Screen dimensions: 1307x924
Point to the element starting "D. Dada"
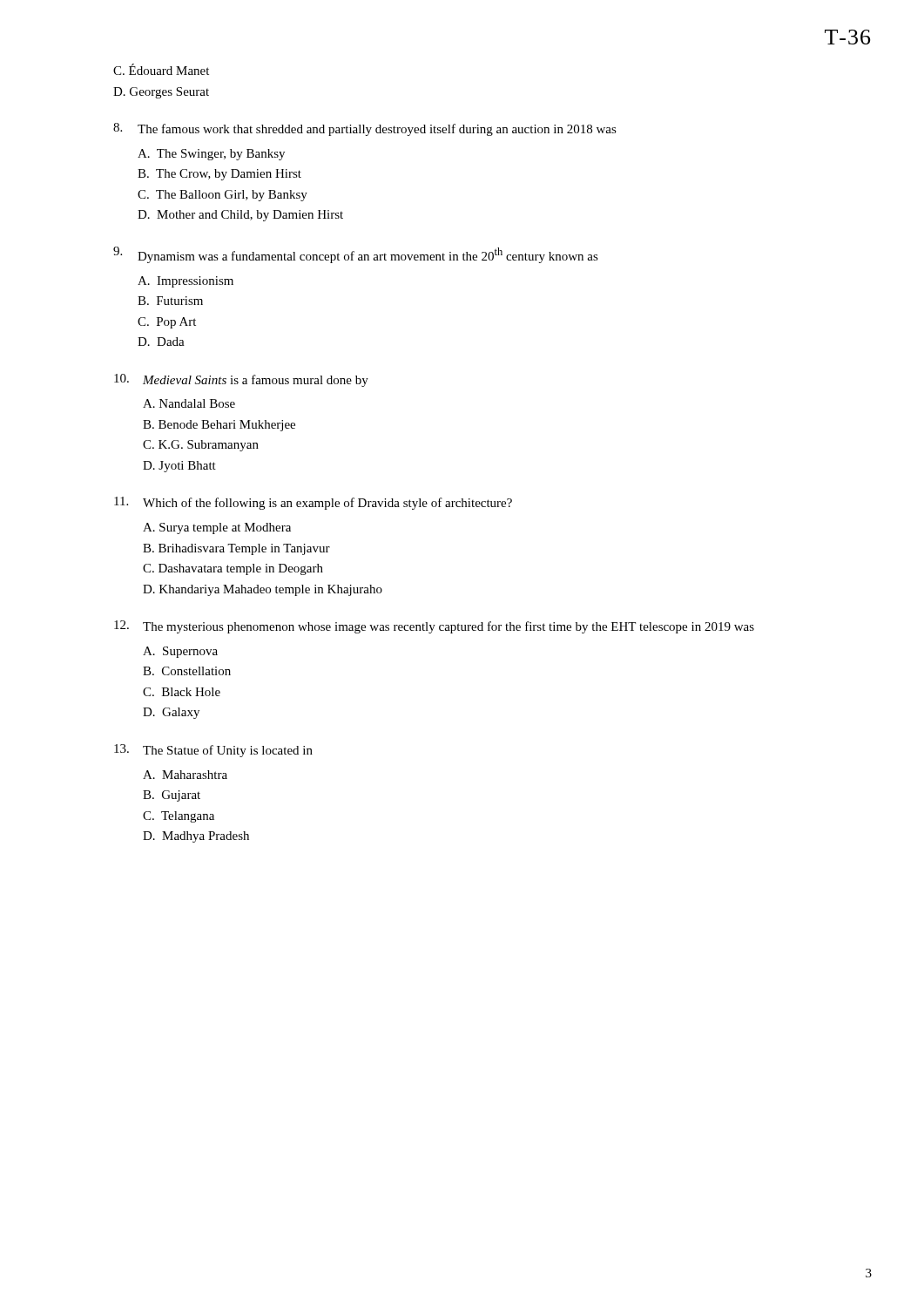pos(161,342)
